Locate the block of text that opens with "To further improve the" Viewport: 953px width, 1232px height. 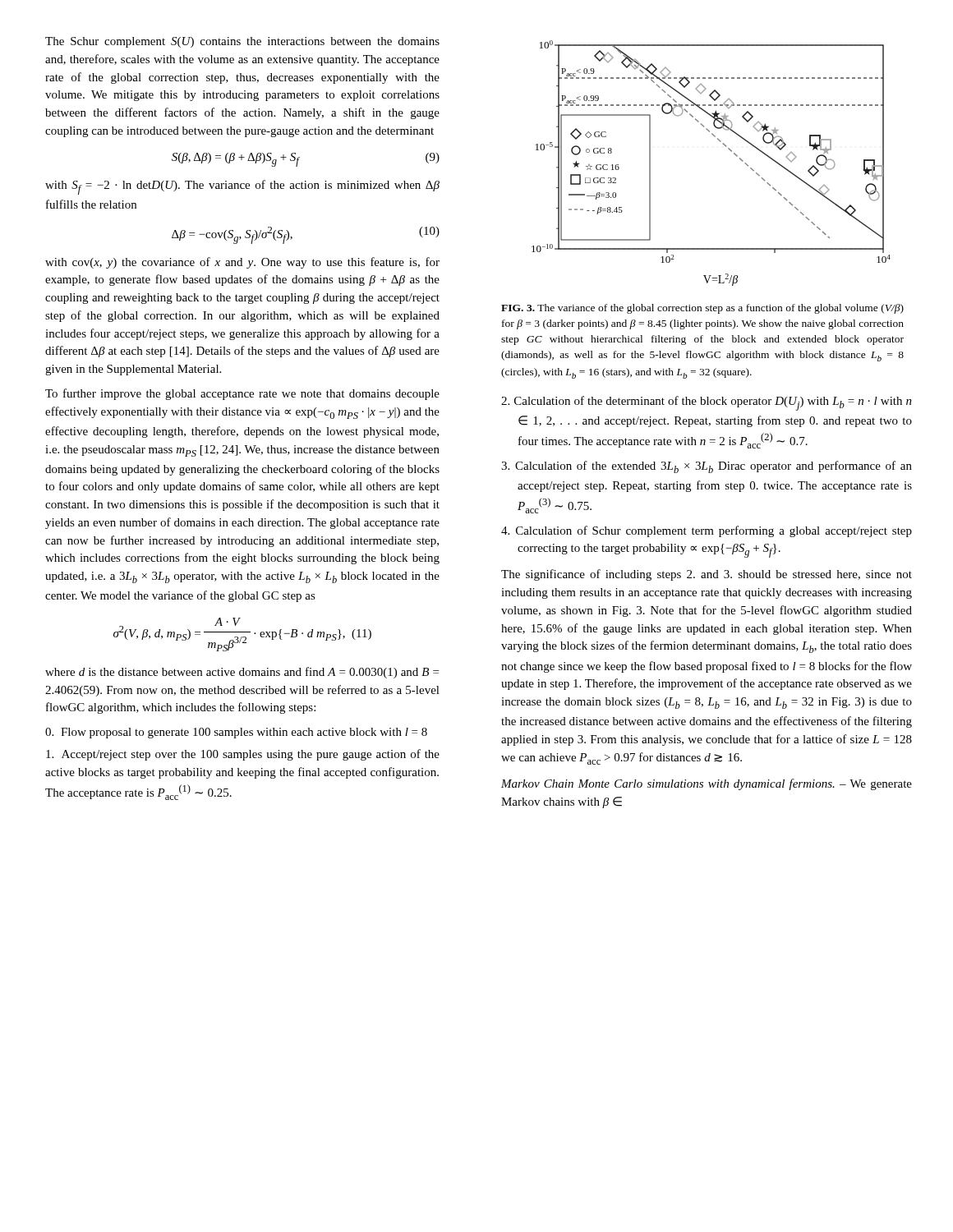click(x=242, y=495)
